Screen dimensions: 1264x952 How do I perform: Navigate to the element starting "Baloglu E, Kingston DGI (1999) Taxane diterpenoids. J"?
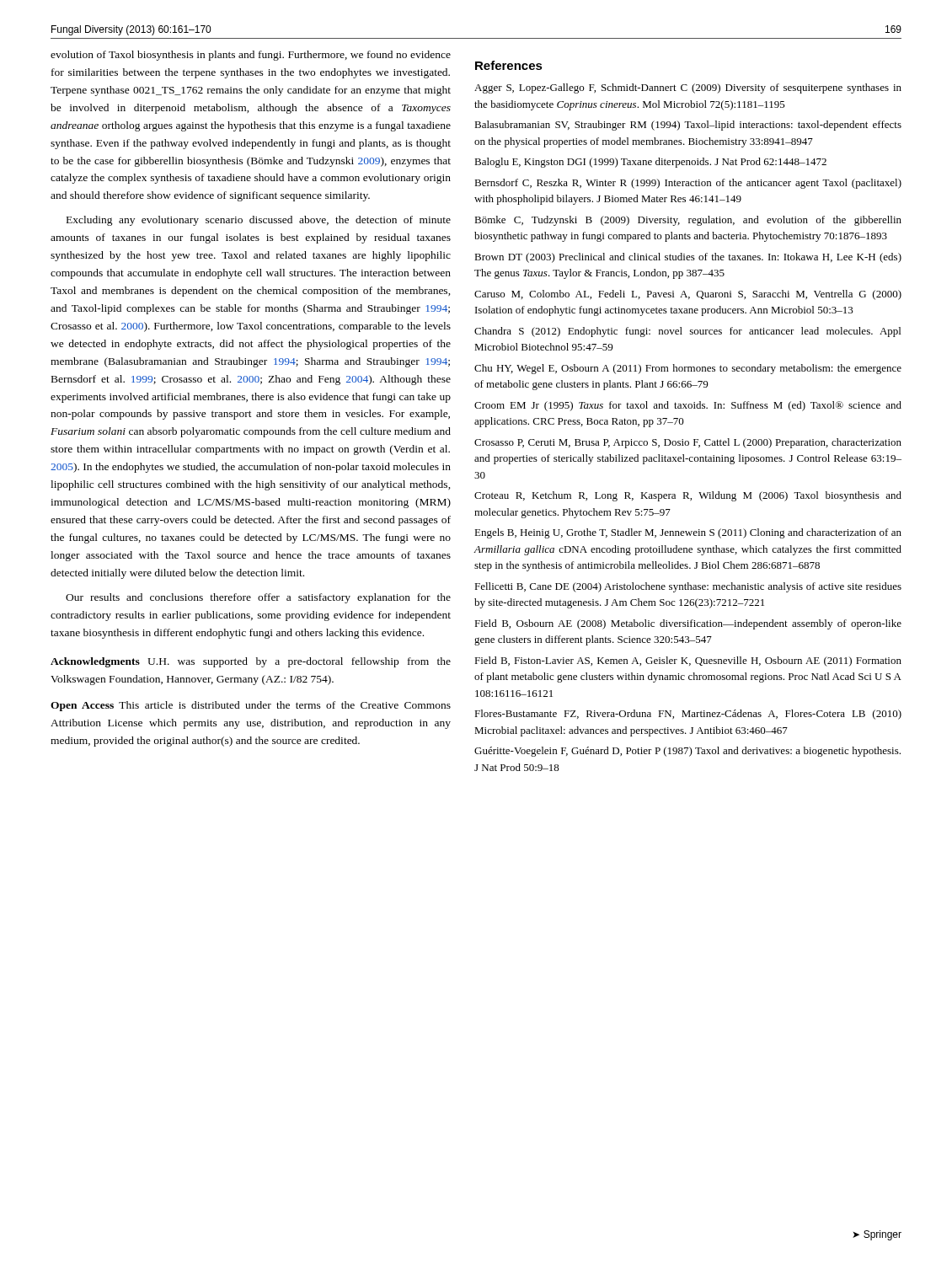pyautogui.click(x=651, y=161)
